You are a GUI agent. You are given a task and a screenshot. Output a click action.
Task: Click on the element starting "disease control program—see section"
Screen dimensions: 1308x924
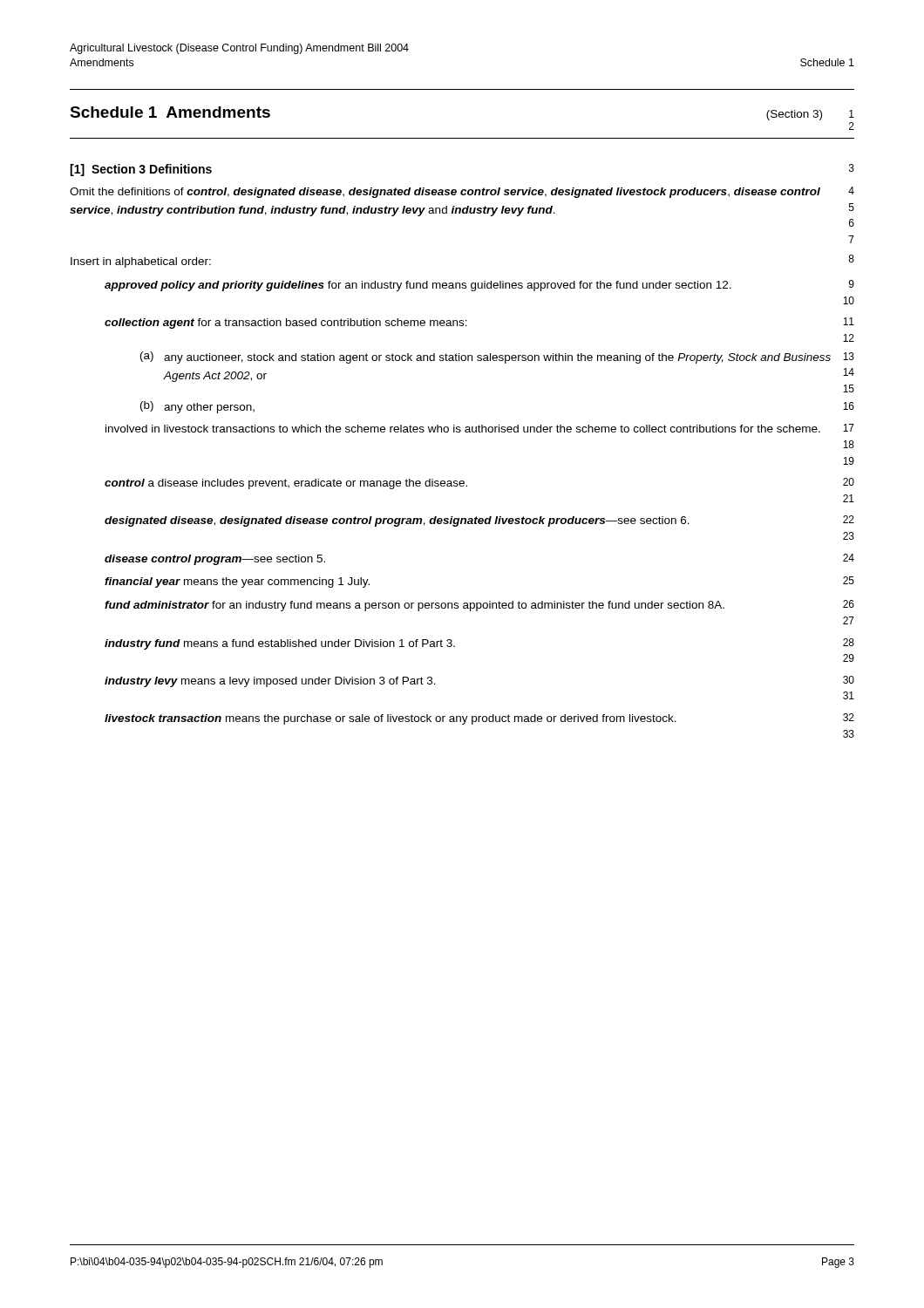tap(215, 558)
